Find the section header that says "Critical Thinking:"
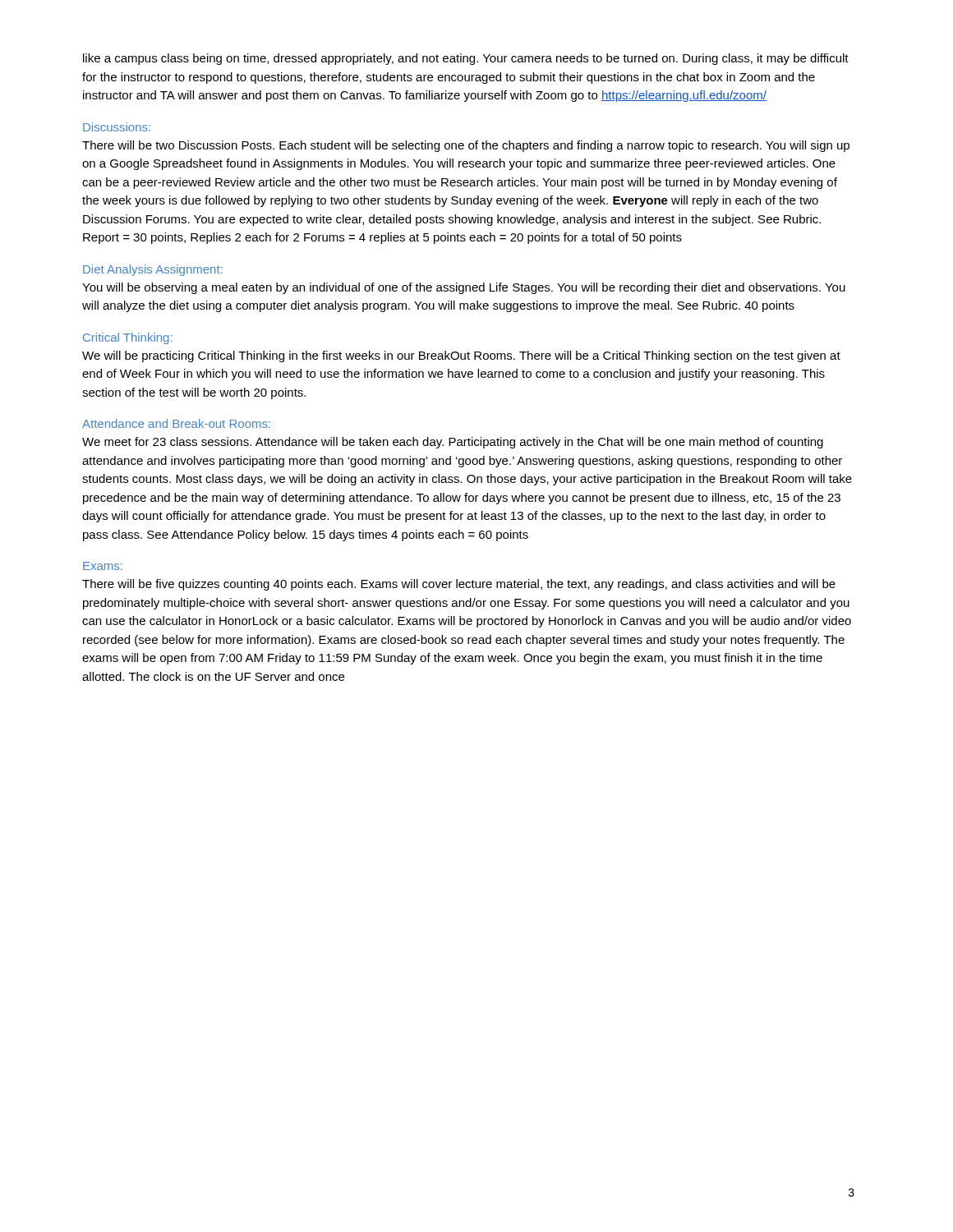Viewport: 953px width, 1232px height. point(128,337)
